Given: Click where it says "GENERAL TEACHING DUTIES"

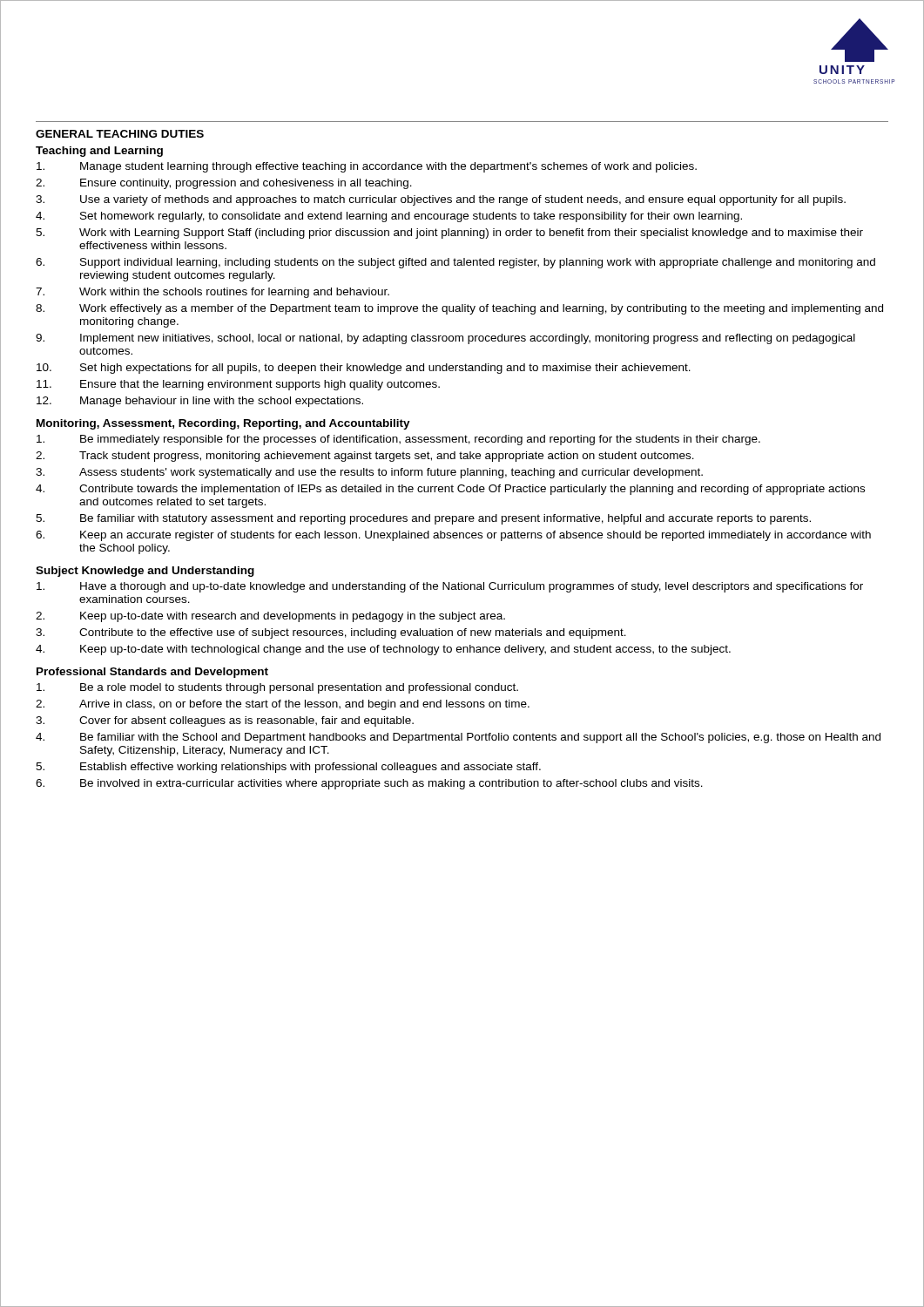Looking at the screenshot, I should [x=120, y=134].
